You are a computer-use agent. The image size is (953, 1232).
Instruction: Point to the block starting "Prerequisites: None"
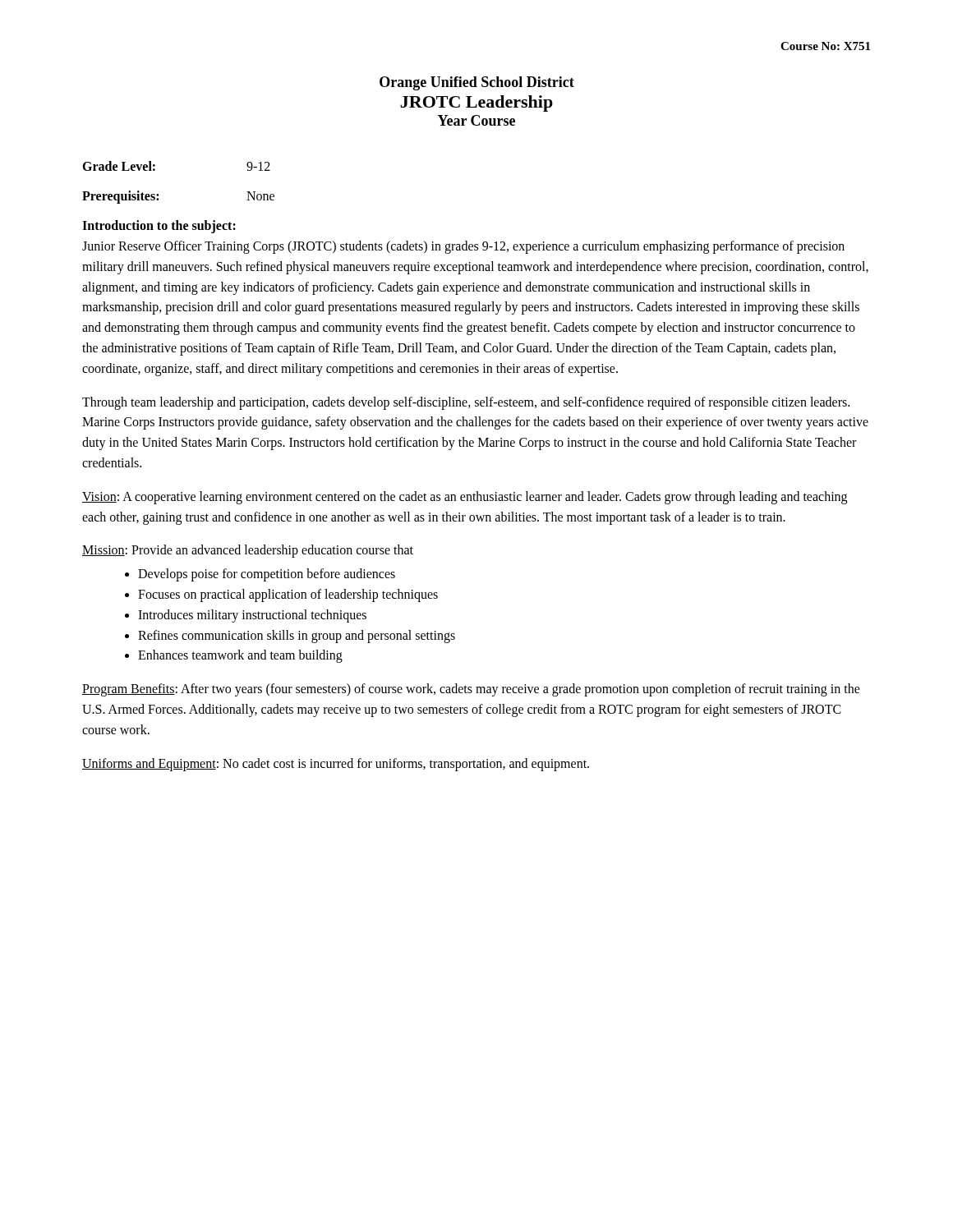115,197
